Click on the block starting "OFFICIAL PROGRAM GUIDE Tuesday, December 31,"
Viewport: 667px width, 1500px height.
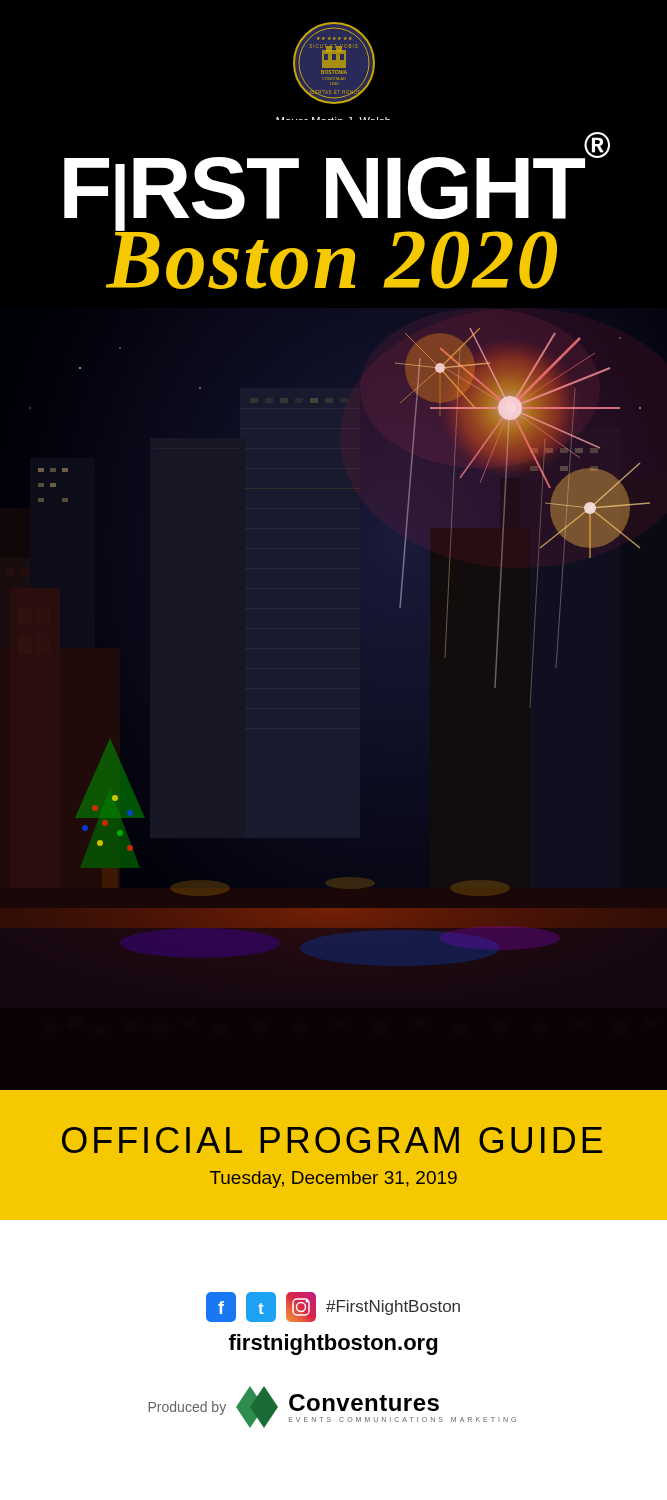[334, 1154]
